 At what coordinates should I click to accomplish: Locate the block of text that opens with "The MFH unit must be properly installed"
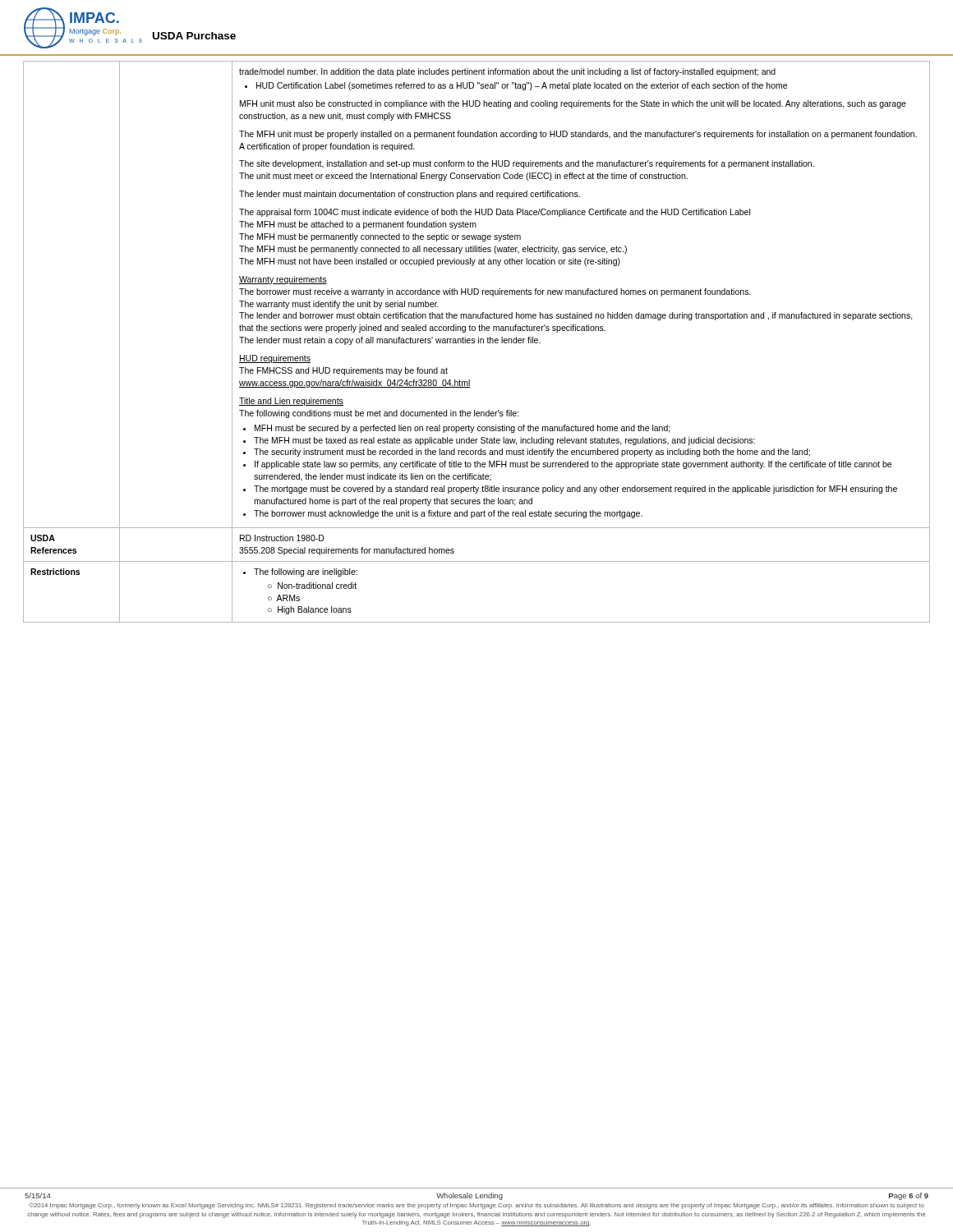click(578, 140)
